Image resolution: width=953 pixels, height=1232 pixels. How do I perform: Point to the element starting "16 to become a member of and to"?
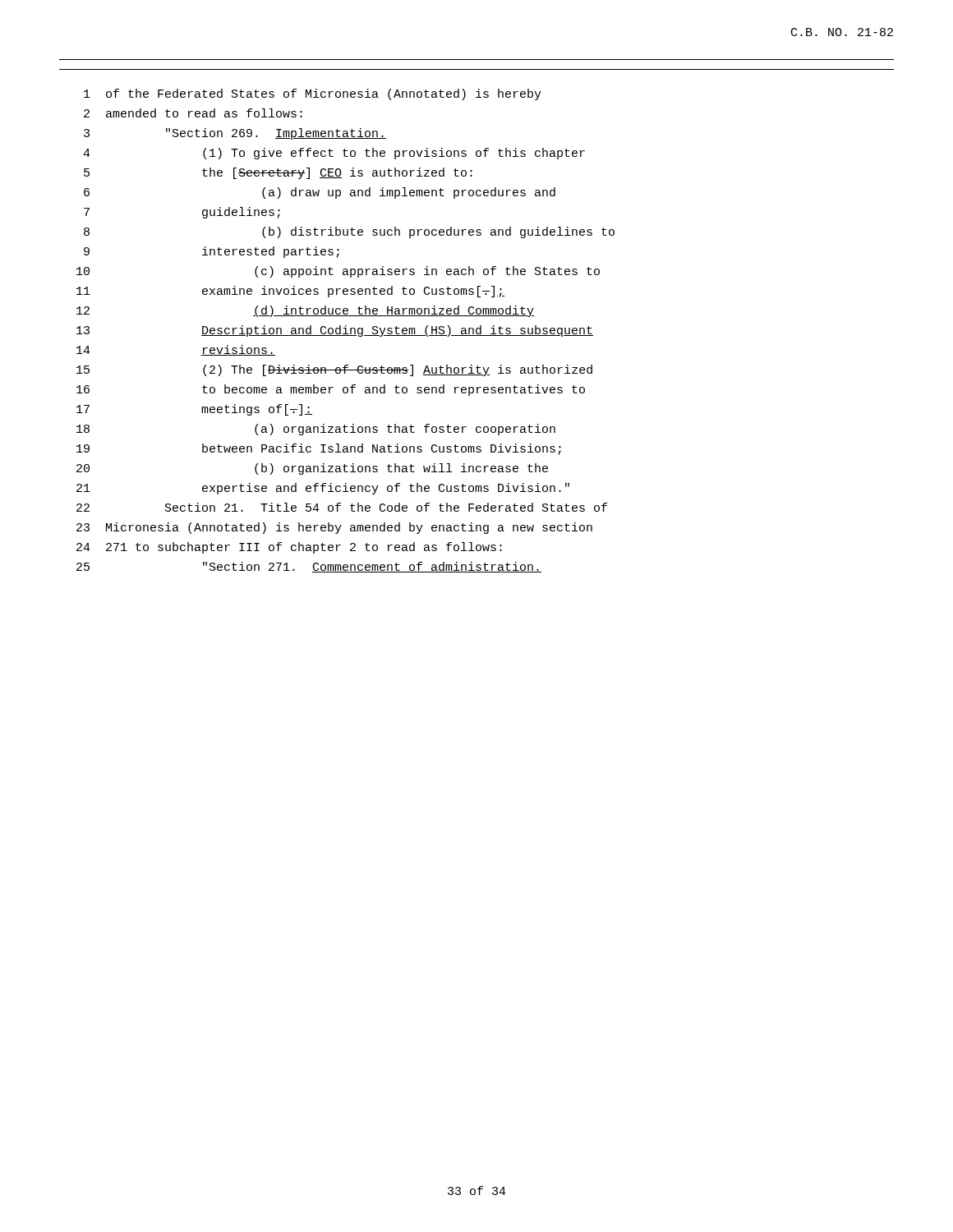[x=476, y=391]
